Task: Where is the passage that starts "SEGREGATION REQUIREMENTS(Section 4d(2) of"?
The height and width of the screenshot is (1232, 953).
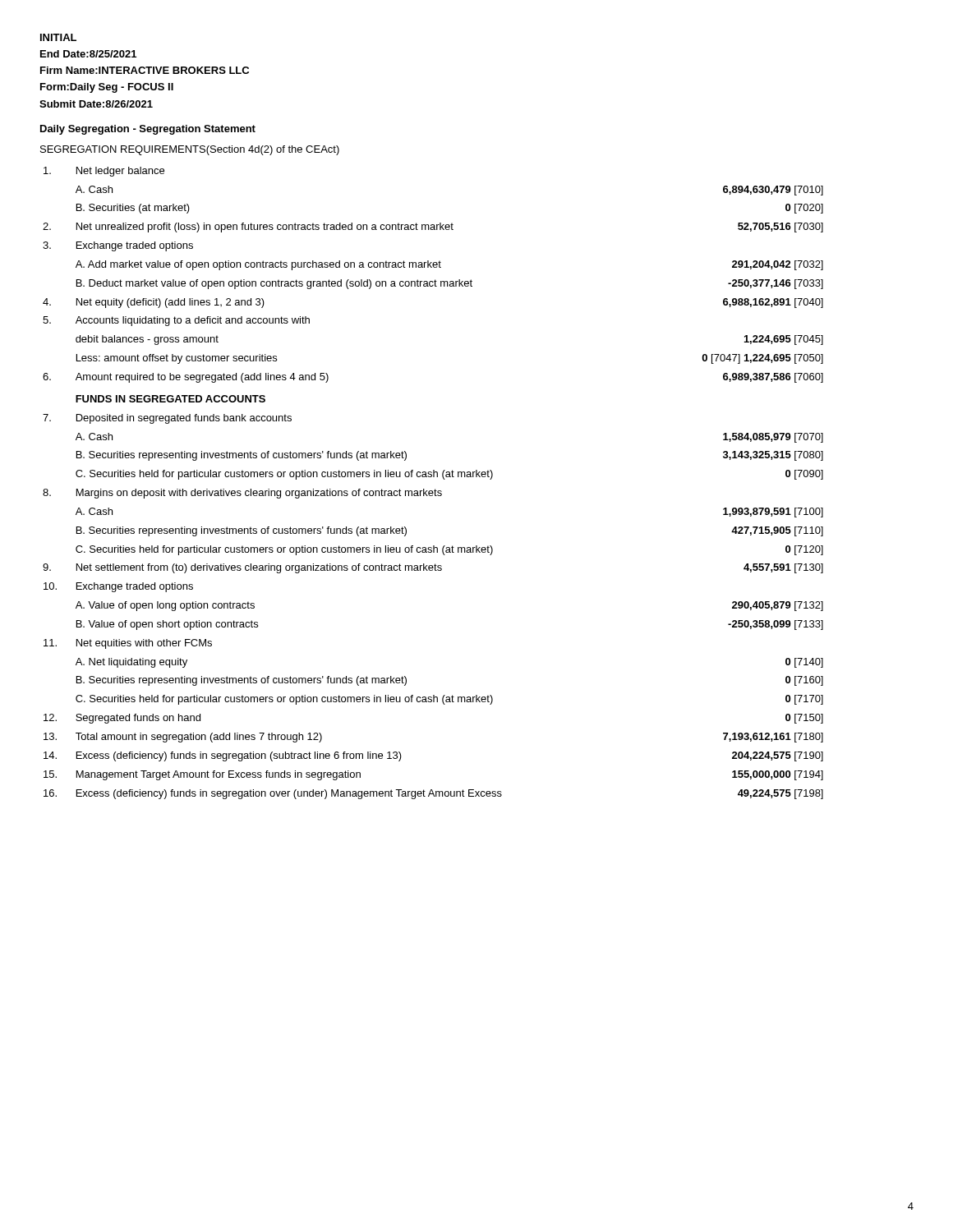Action: [x=190, y=149]
